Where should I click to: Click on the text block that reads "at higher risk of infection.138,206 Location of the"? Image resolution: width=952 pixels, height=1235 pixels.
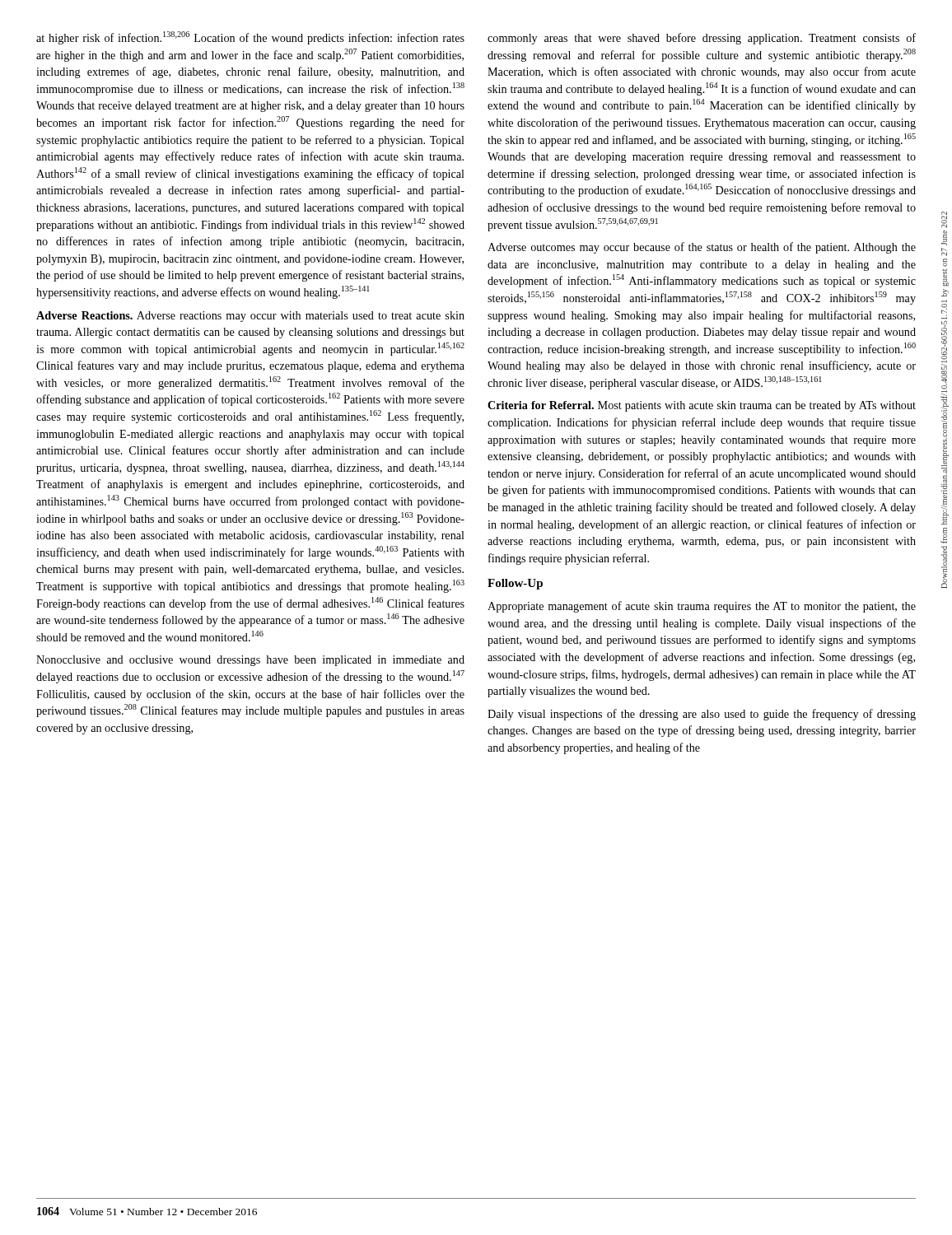[x=250, y=165]
